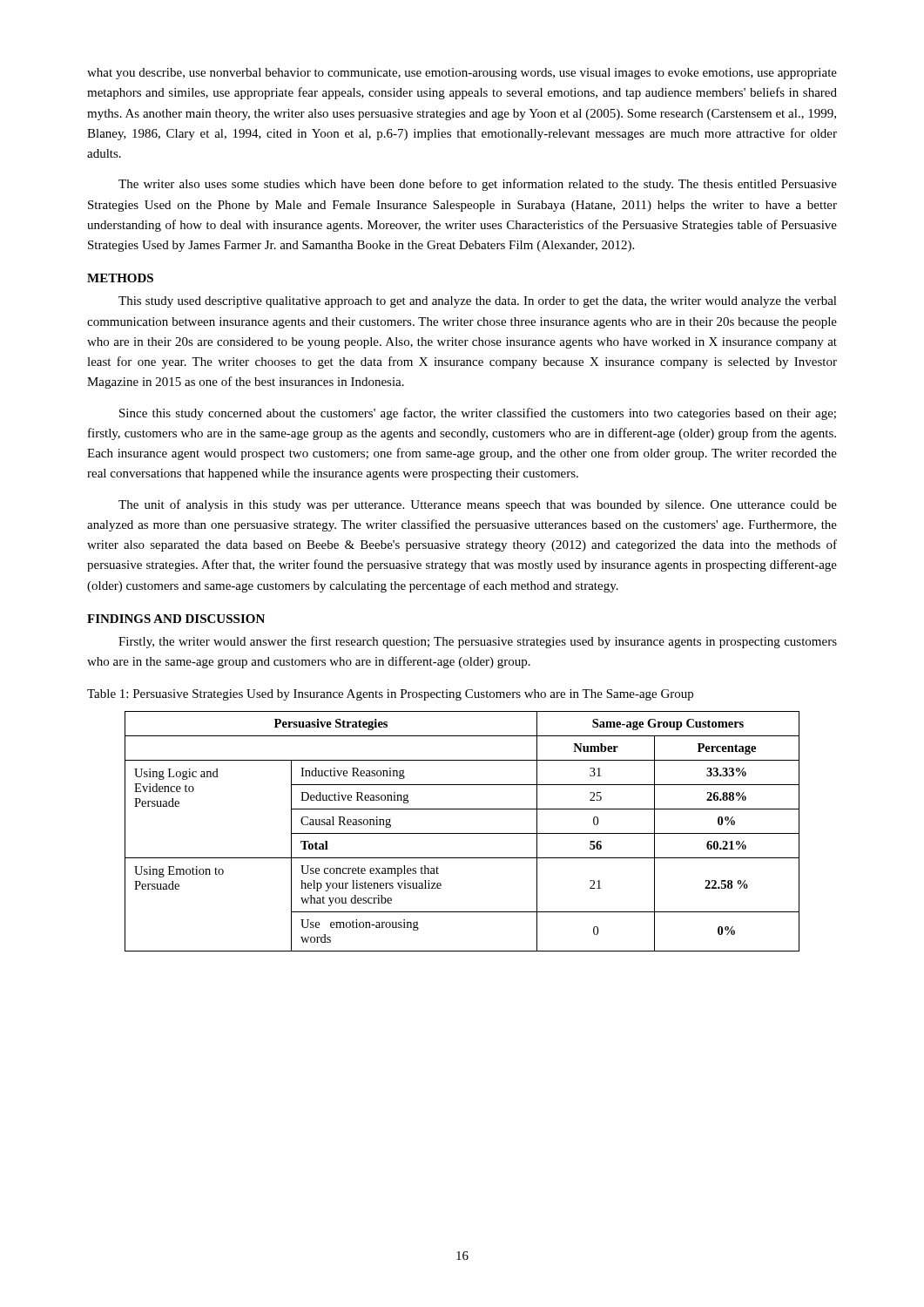
Task: Select the element starting "Firstly, the writer would answer the first research"
Action: (x=462, y=651)
